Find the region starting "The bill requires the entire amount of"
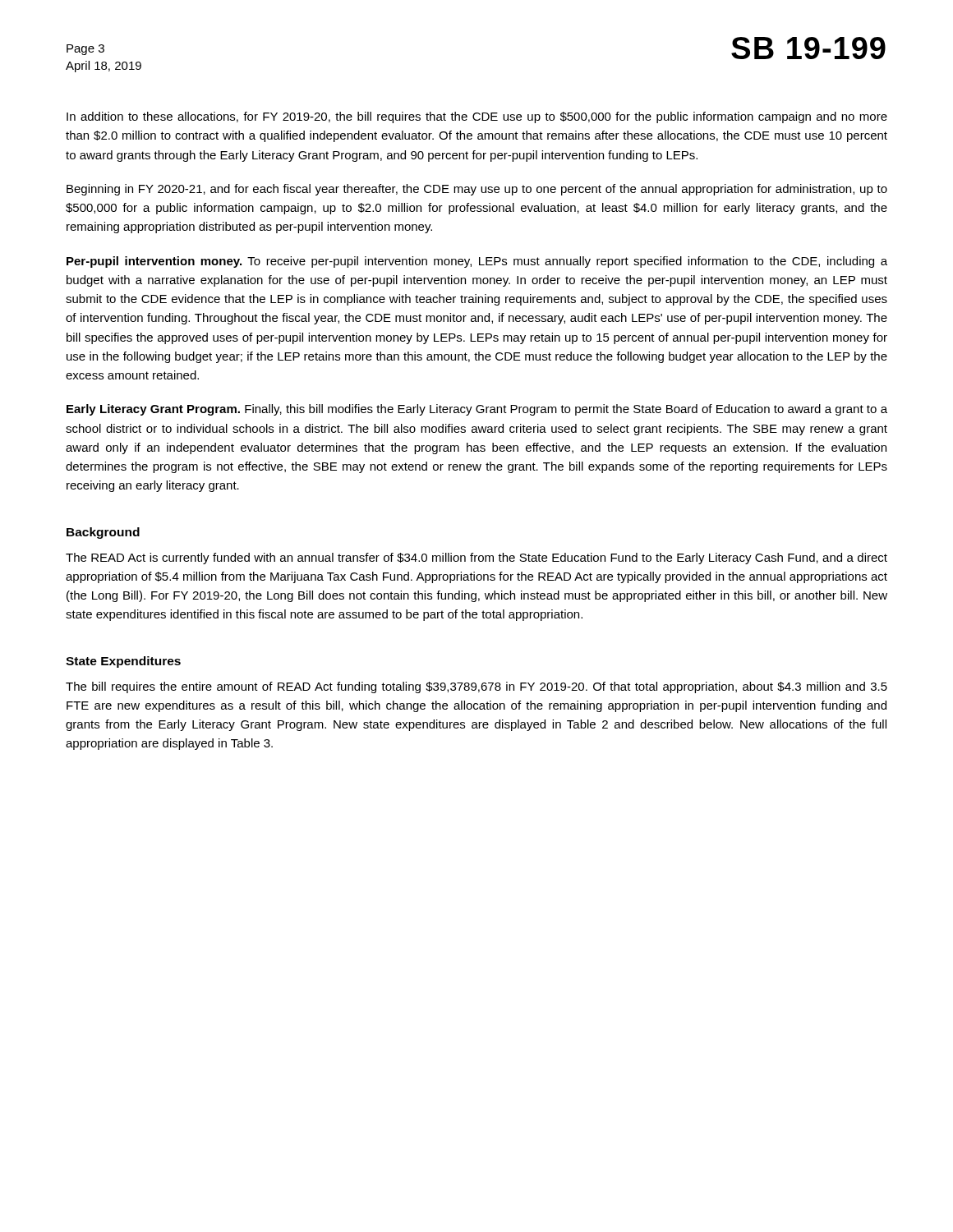This screenshot has width=953, height=1232. pyautogui.click(x=476, y=714)
